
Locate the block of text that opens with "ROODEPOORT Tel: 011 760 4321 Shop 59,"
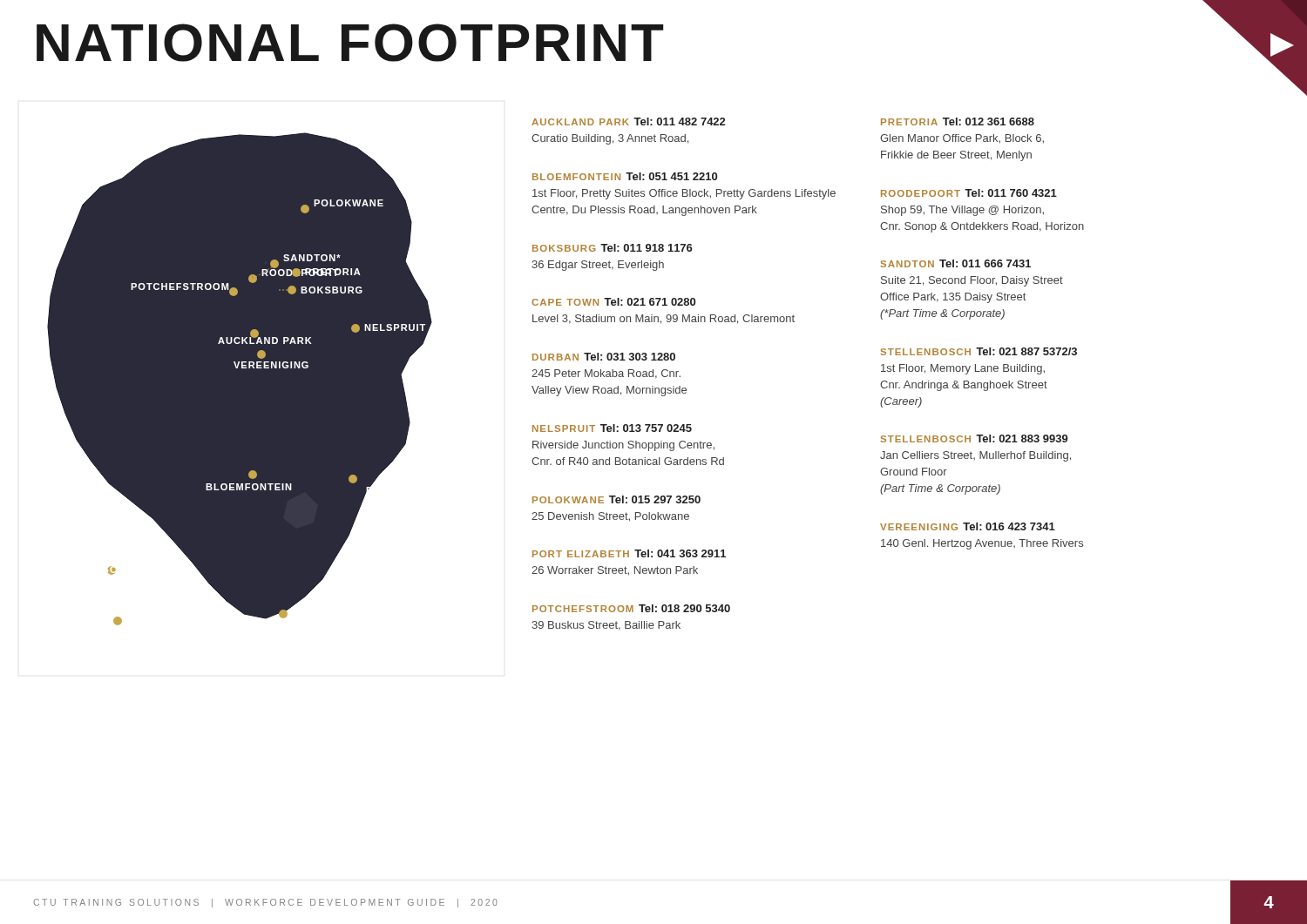coord(969,193)
